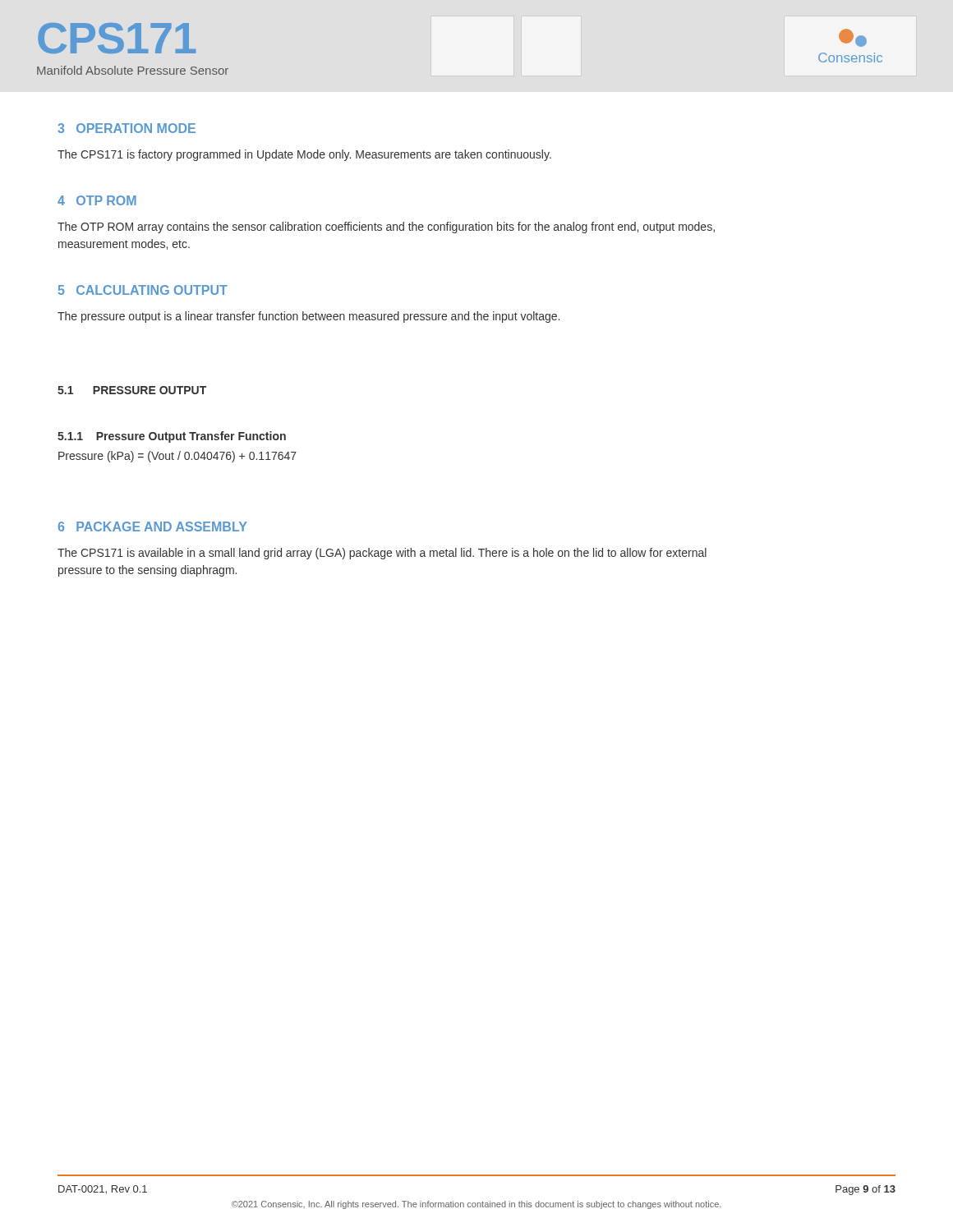This screenshot has height=1232, width=953.
Task: Click on the section header that says "5.1.1 Pressure Output Transfer Function"
Action: (x=172, y=436)
